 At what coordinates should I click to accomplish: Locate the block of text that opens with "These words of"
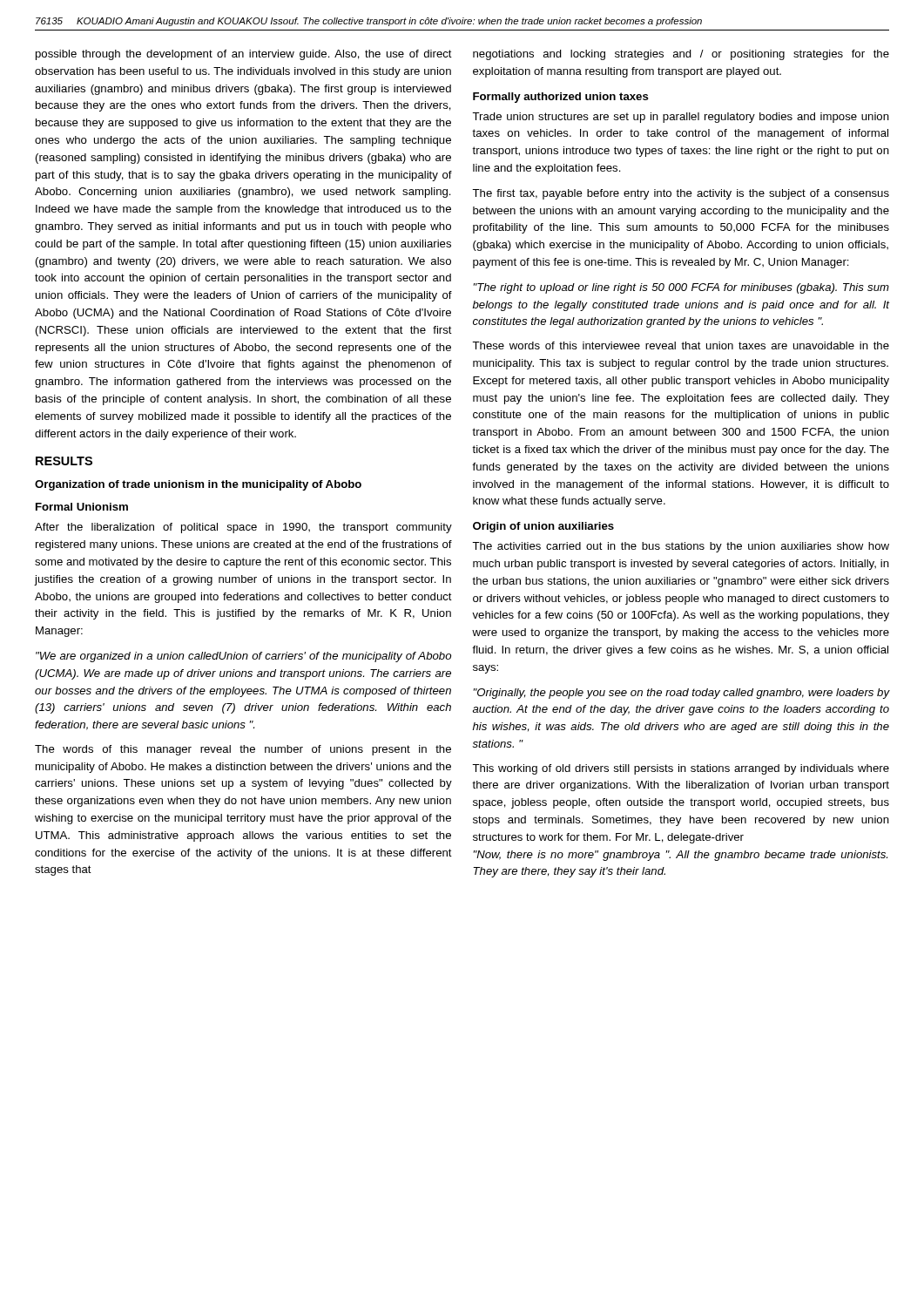pos(681,424)
